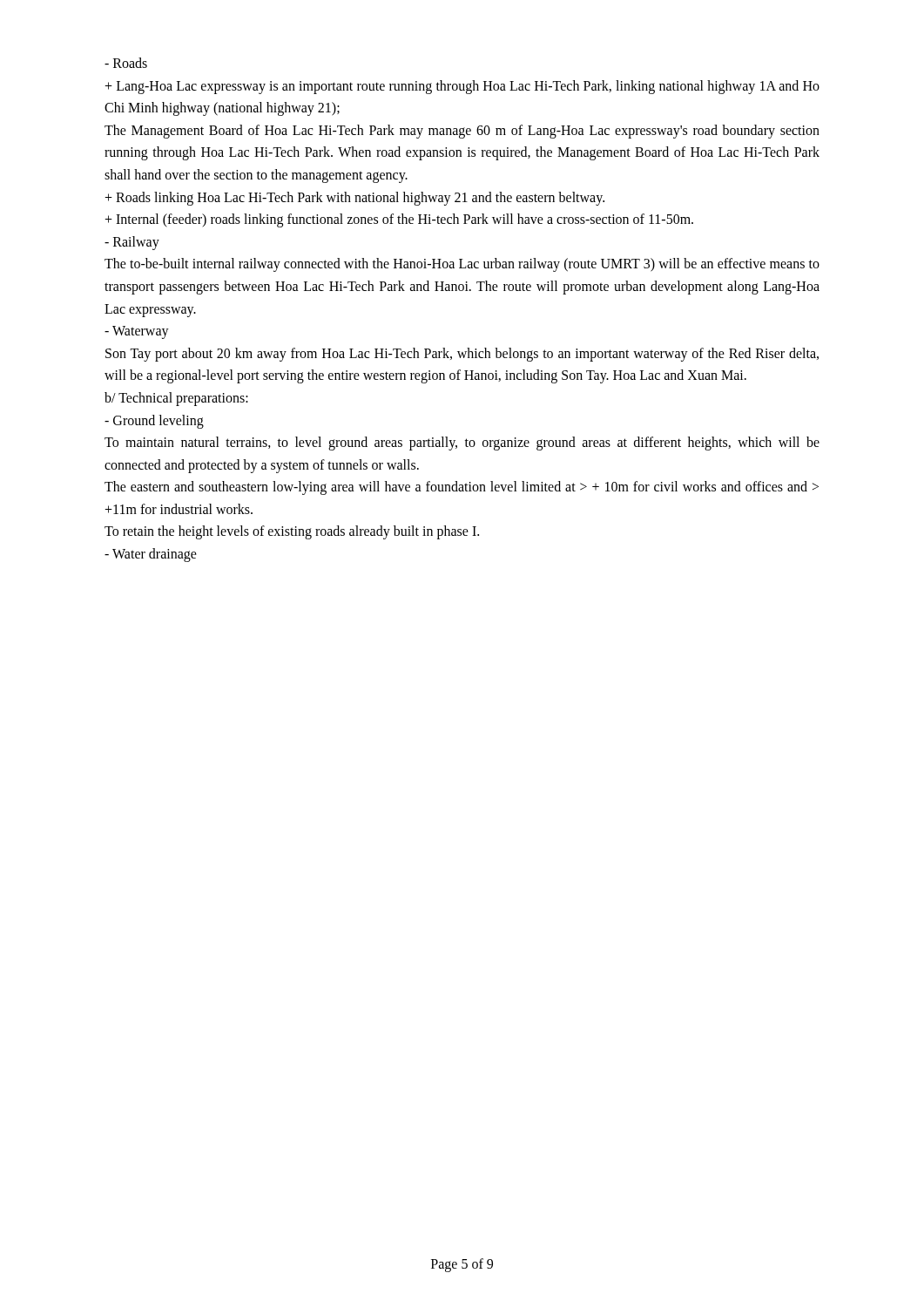
Task: Find the text that says "b/ Technical preparations:"
Action: click(x=177, y=398)
